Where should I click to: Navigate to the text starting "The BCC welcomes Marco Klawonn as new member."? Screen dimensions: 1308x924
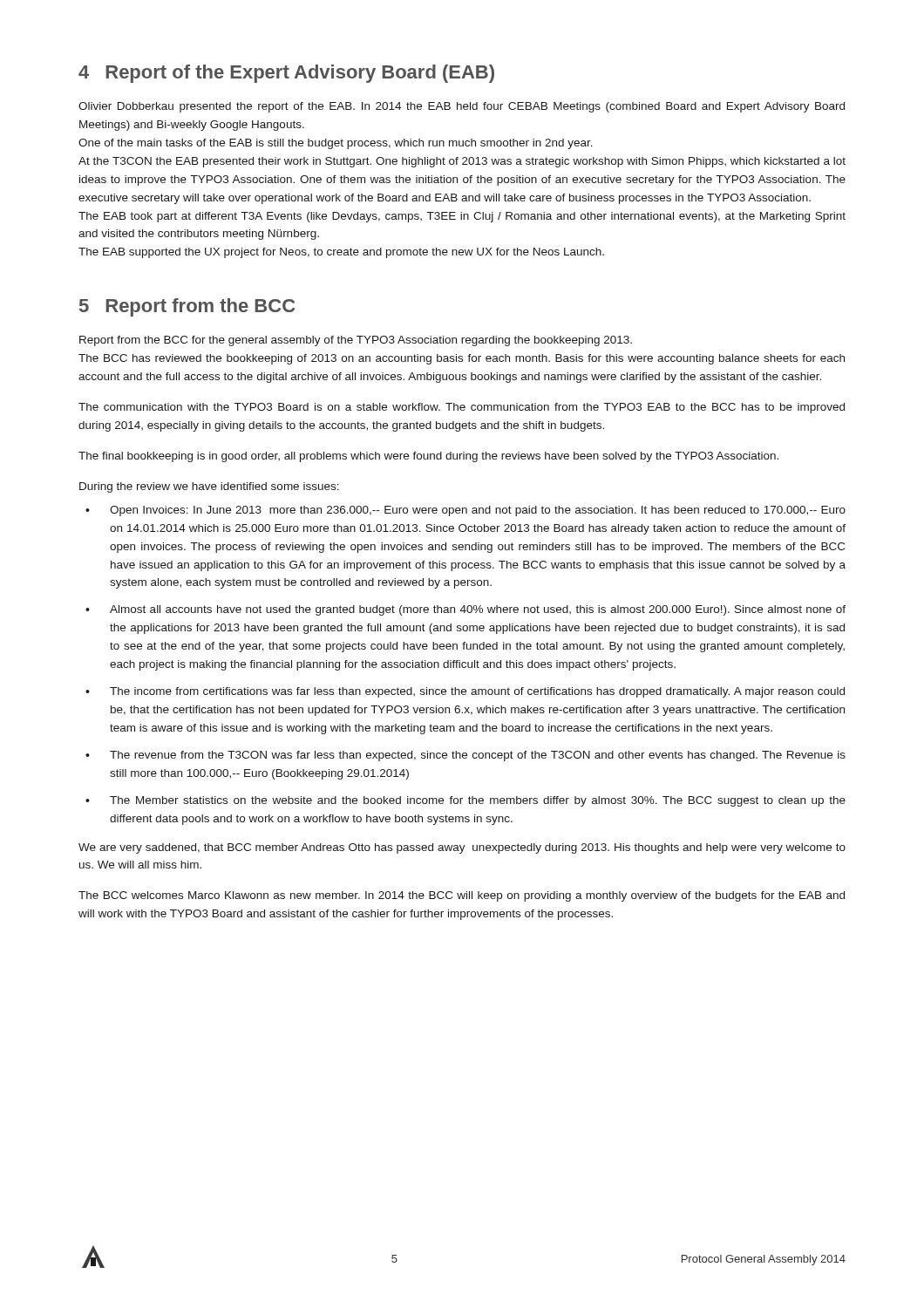[462, 905]
